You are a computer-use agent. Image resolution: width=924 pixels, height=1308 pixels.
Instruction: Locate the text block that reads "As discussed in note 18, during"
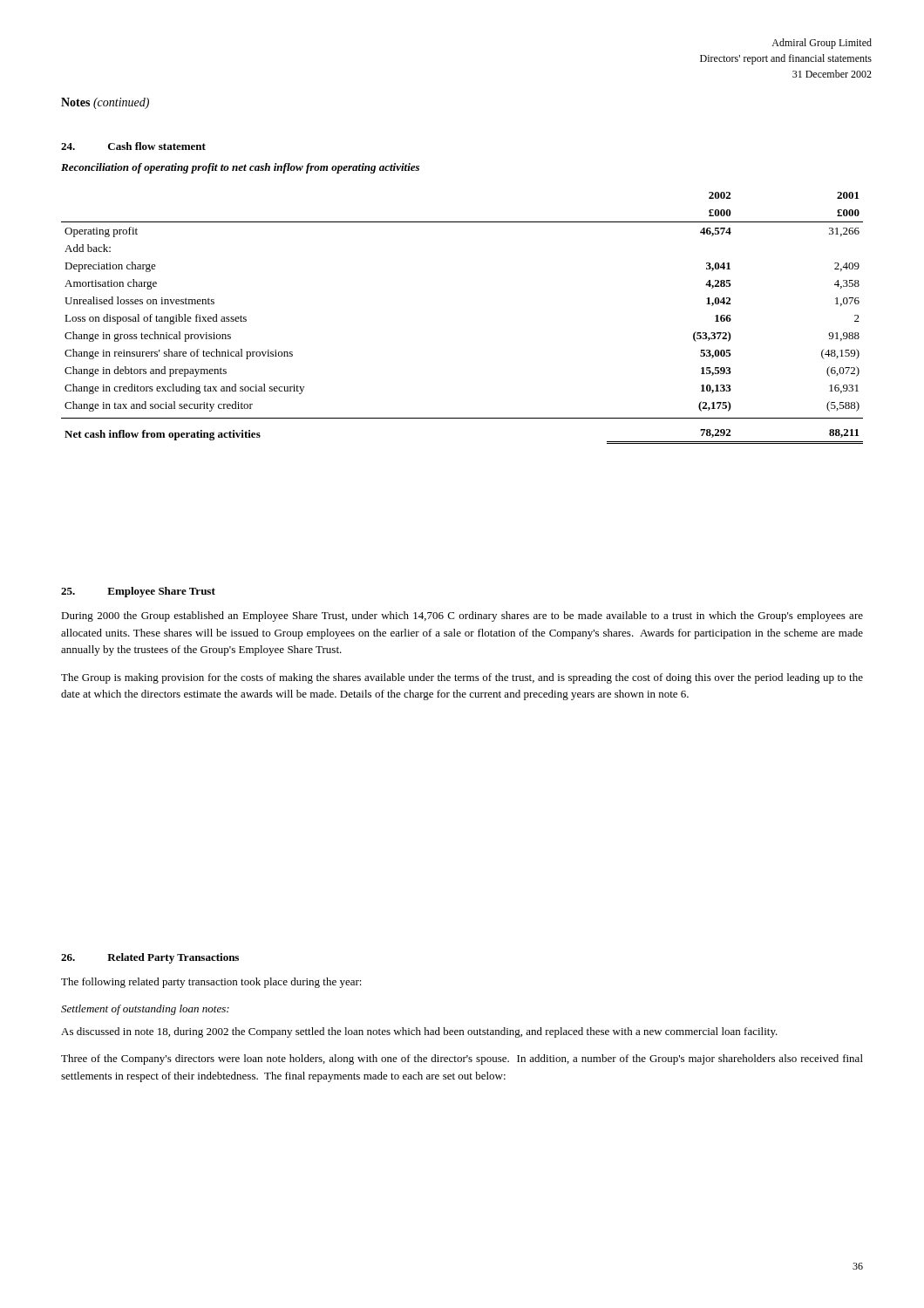click(419, 1031)
